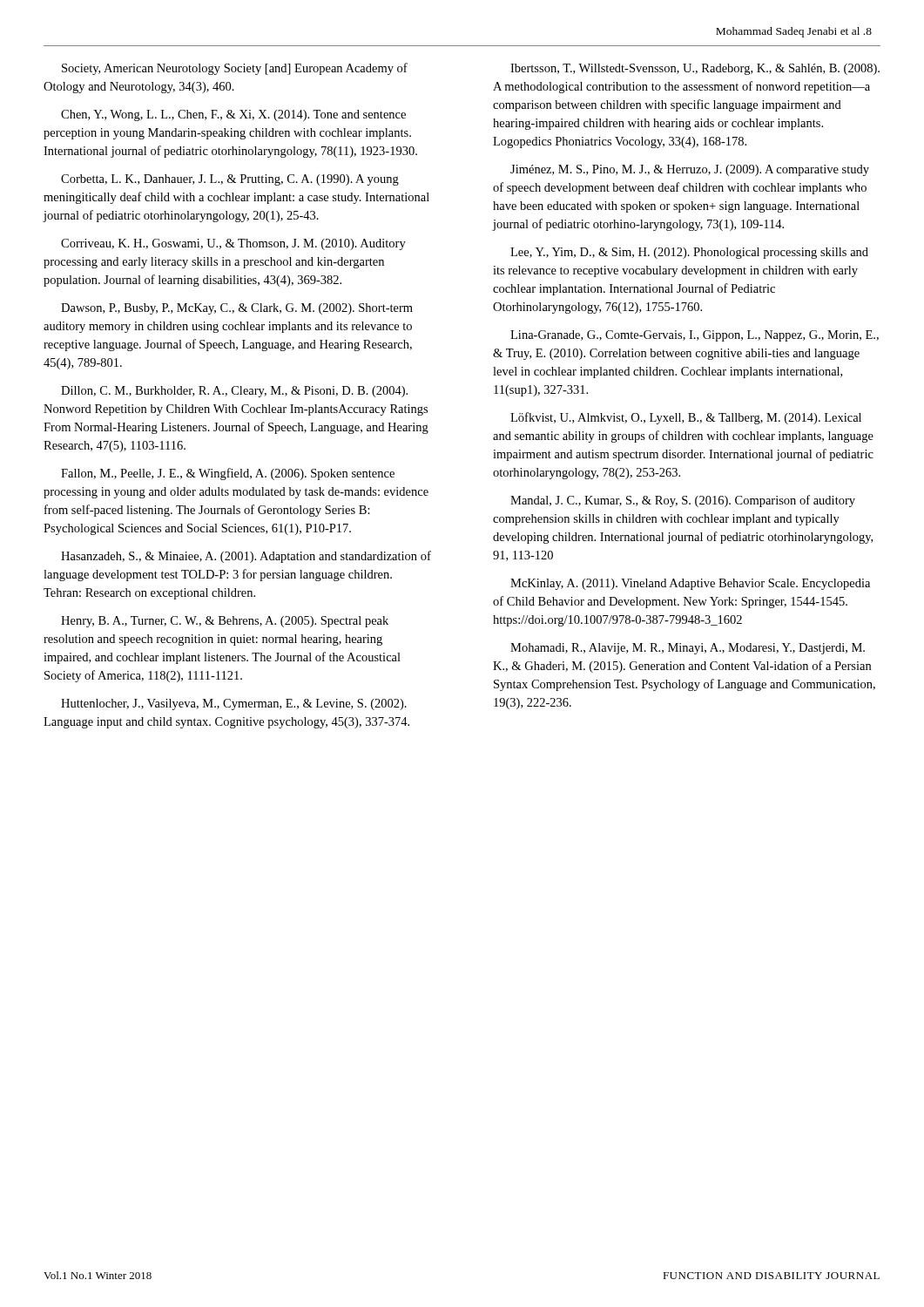Locate the passage starting "Henry, B. A., Turner,"
Screen dimensions: 1307x924
222,648
